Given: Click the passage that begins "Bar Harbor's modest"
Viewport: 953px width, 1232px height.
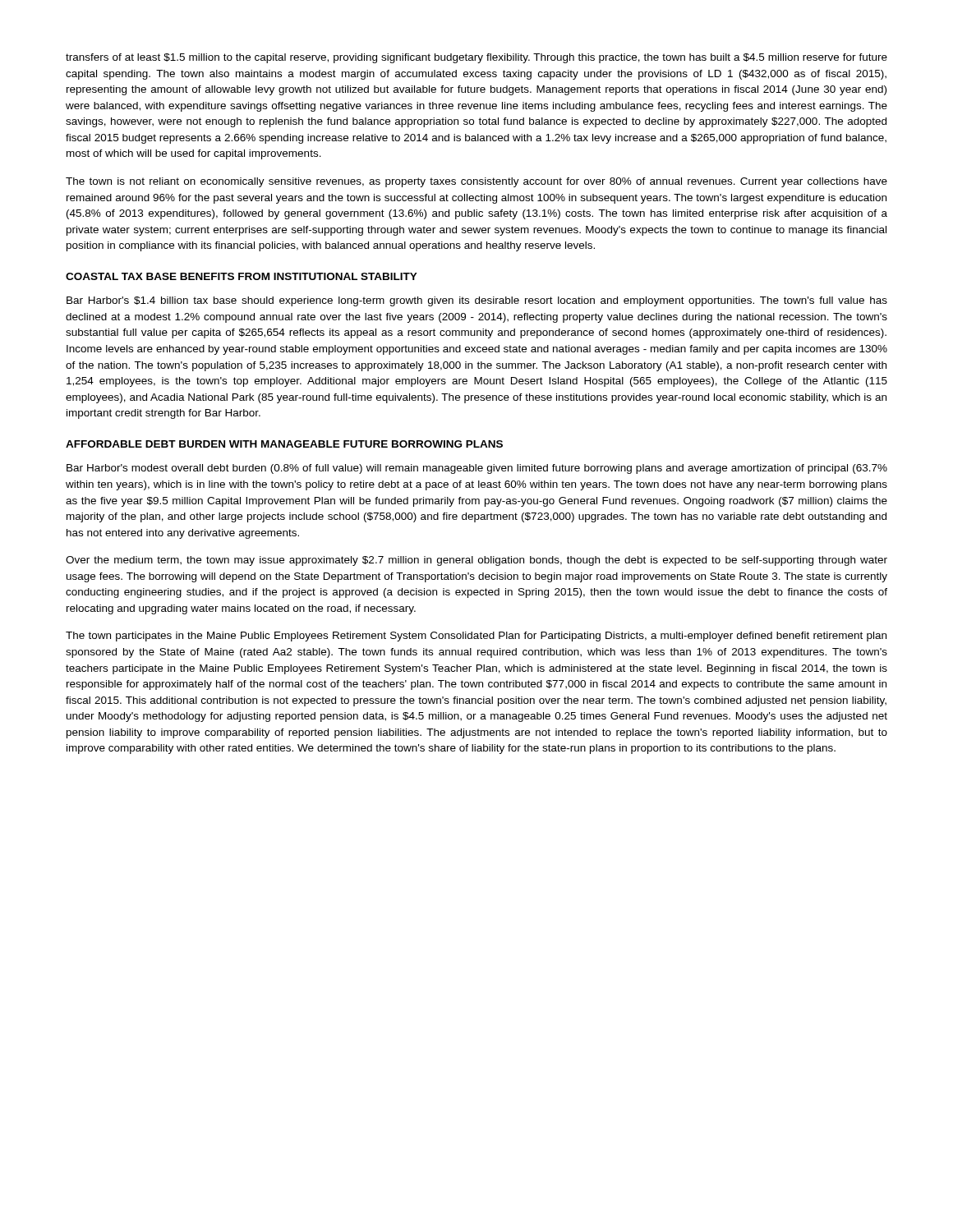Looking at the screenshot, I should [476, 500].
